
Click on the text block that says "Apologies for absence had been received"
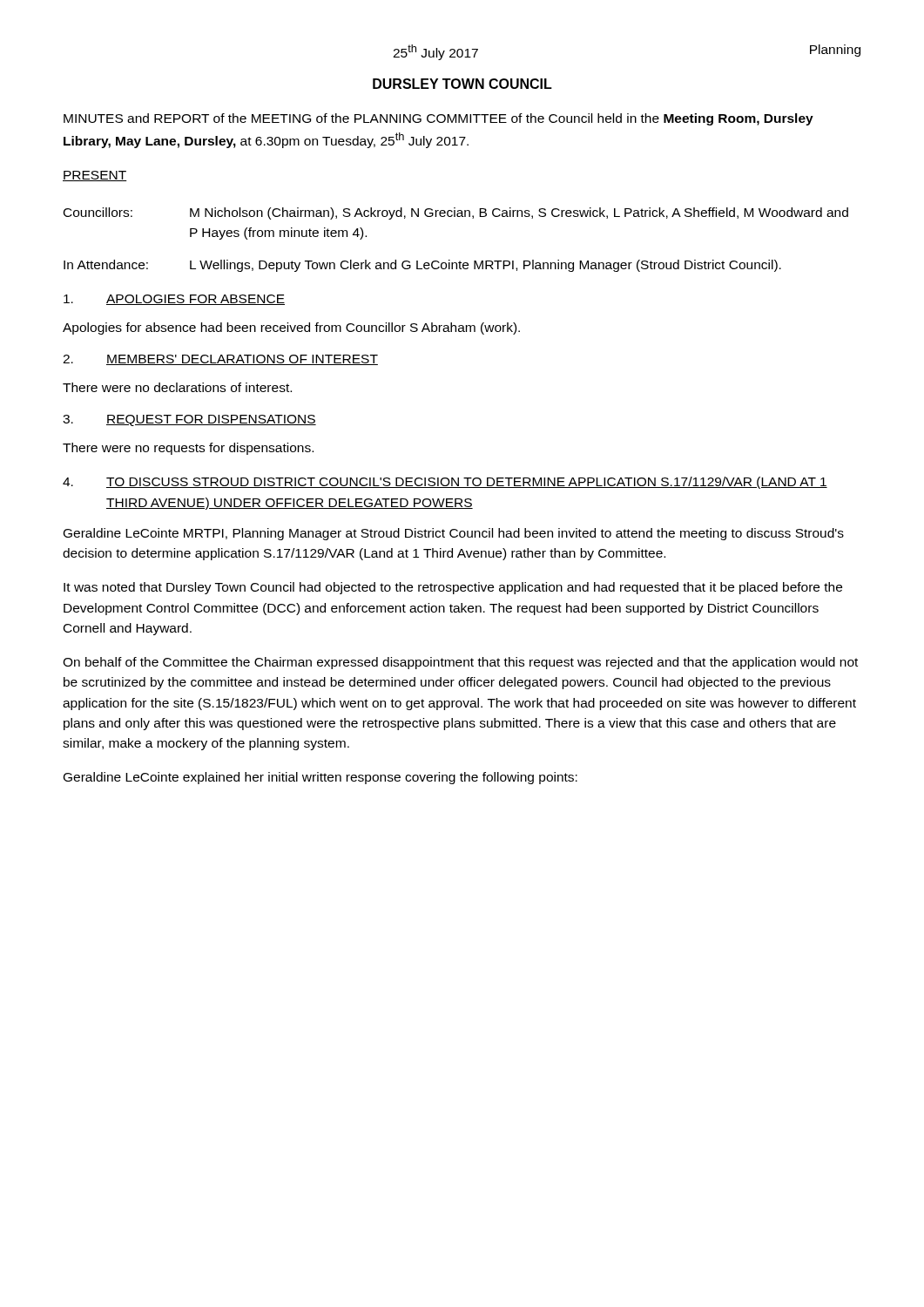(292, 327)
